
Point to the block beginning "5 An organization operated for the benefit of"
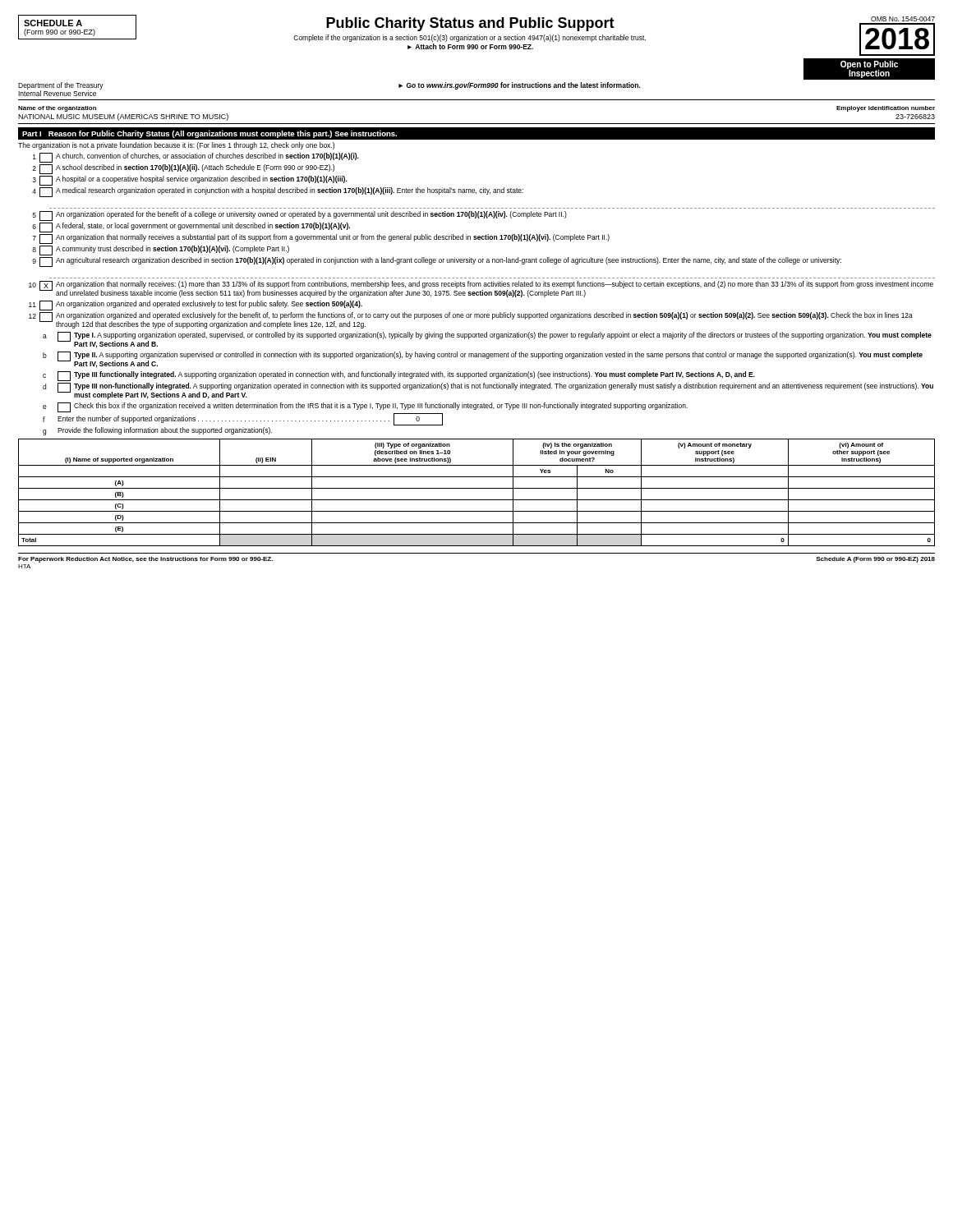(x=476, y=216)
